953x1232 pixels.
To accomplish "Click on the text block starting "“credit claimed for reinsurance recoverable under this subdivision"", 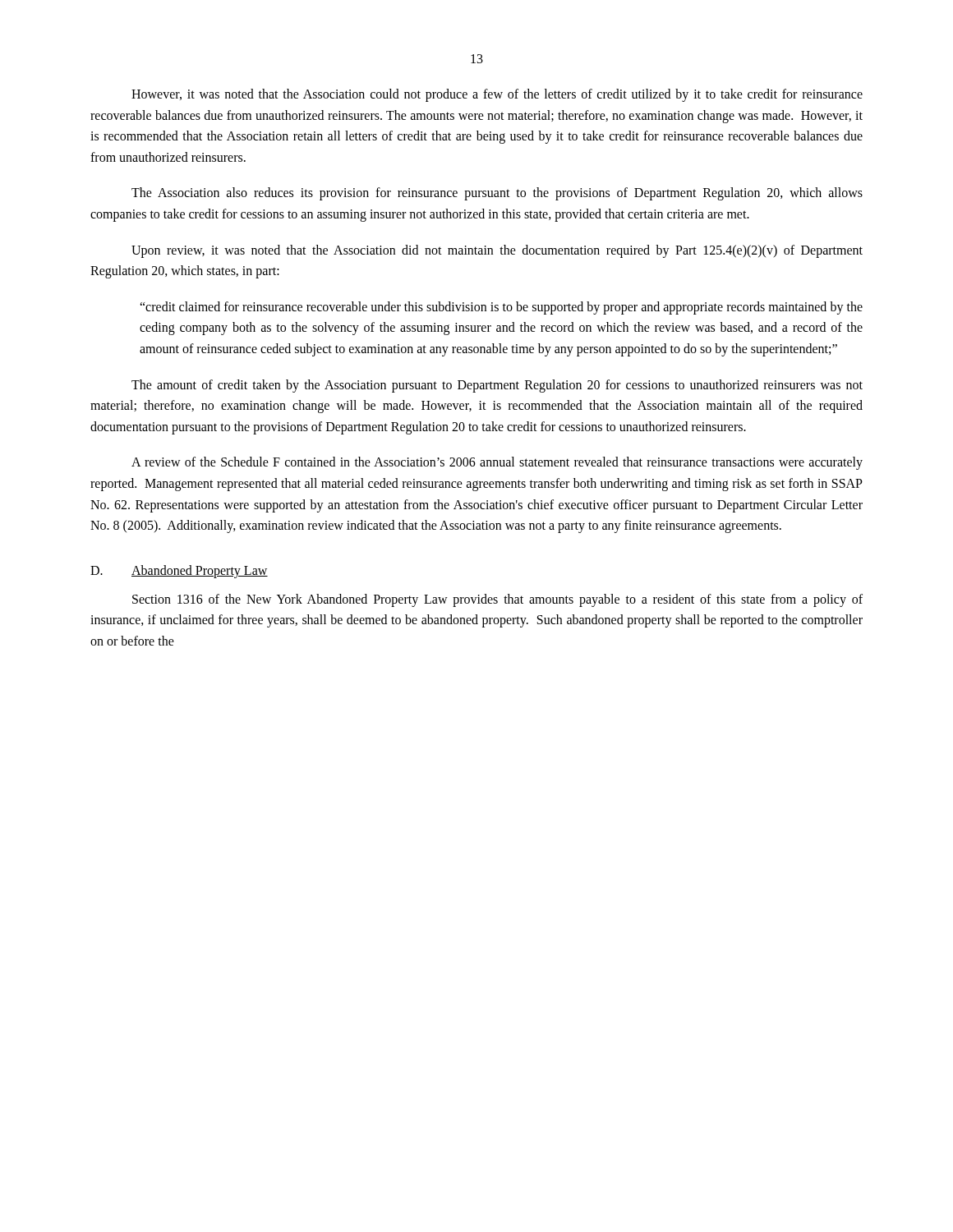I will tap(501, 328).
